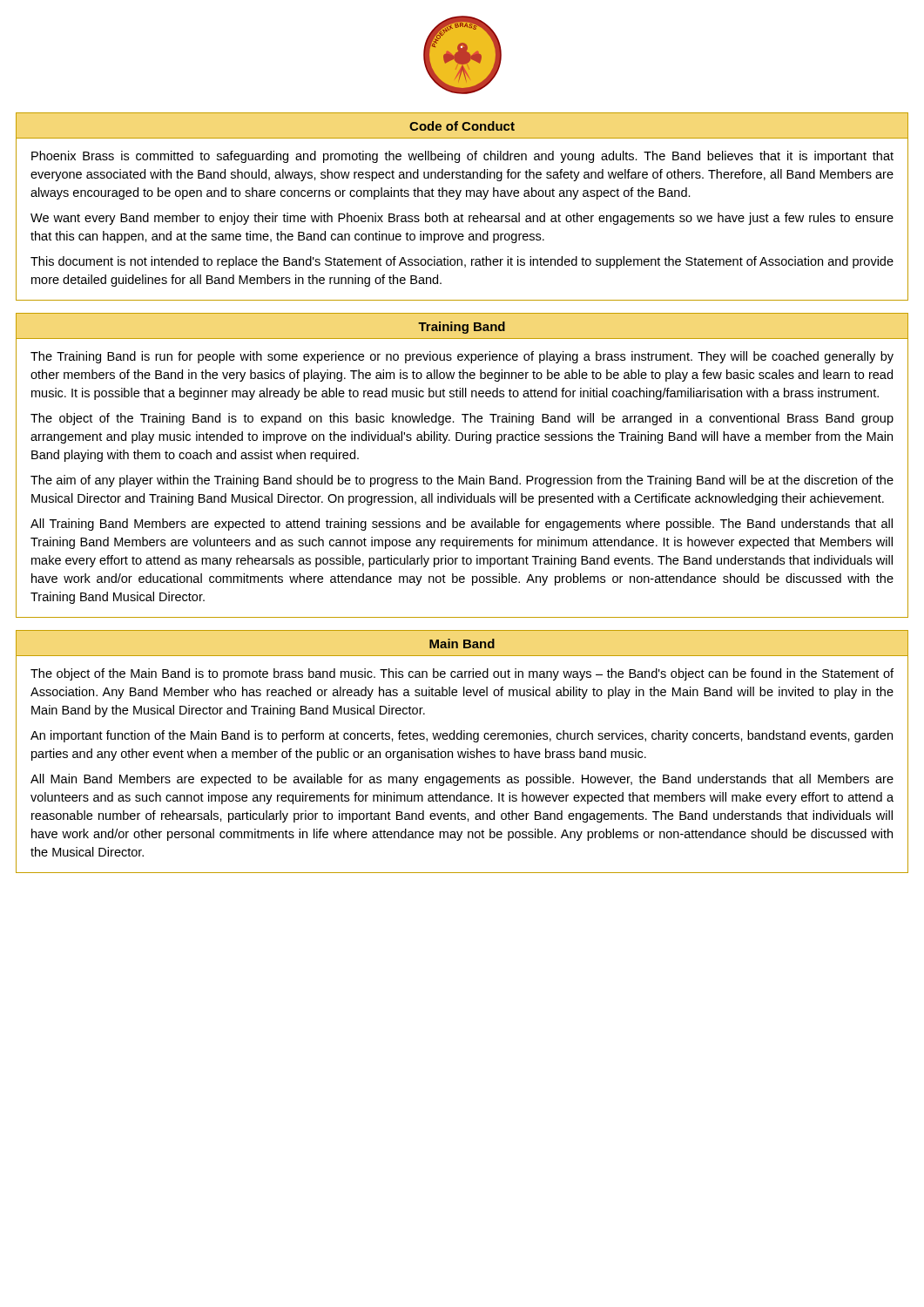Navigate to the passage starting "The object of the Main"
The height and width of the screenshot is (1307, 924).
pos(462,764)
